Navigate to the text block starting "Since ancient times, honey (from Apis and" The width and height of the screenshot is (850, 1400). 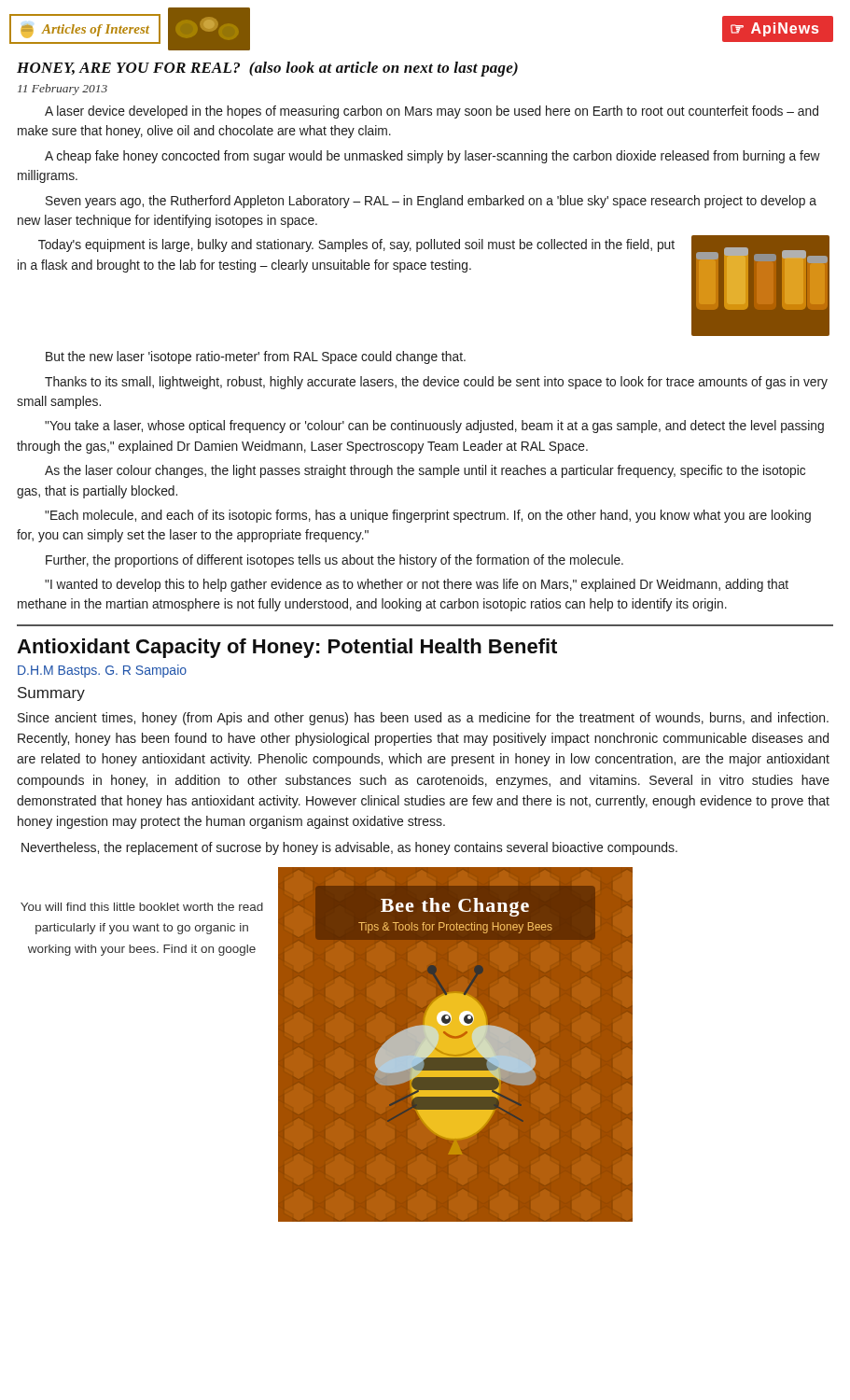click(x=423, y=770)
